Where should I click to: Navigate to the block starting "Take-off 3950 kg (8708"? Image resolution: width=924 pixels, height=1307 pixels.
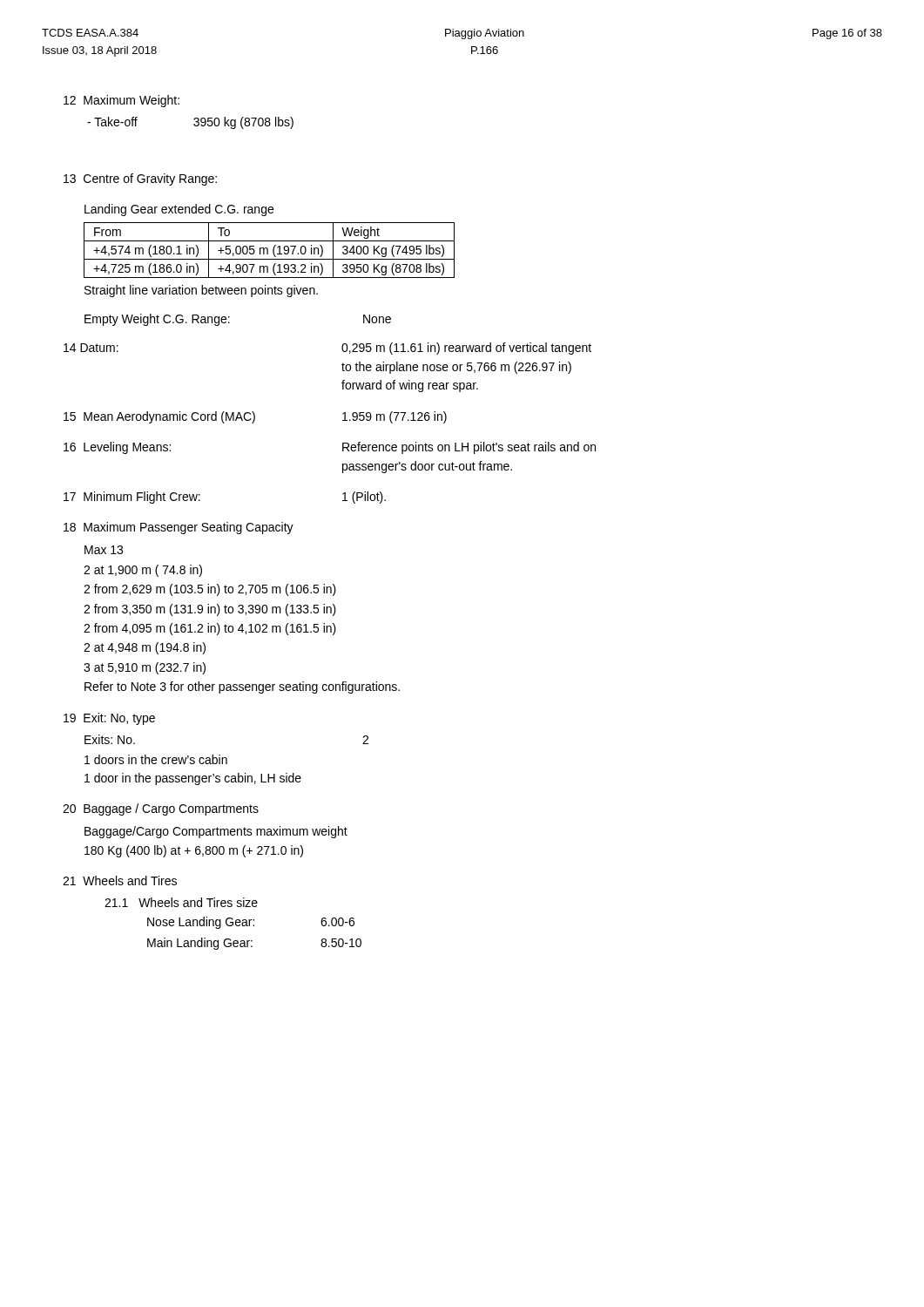click(x=189, y=122)
